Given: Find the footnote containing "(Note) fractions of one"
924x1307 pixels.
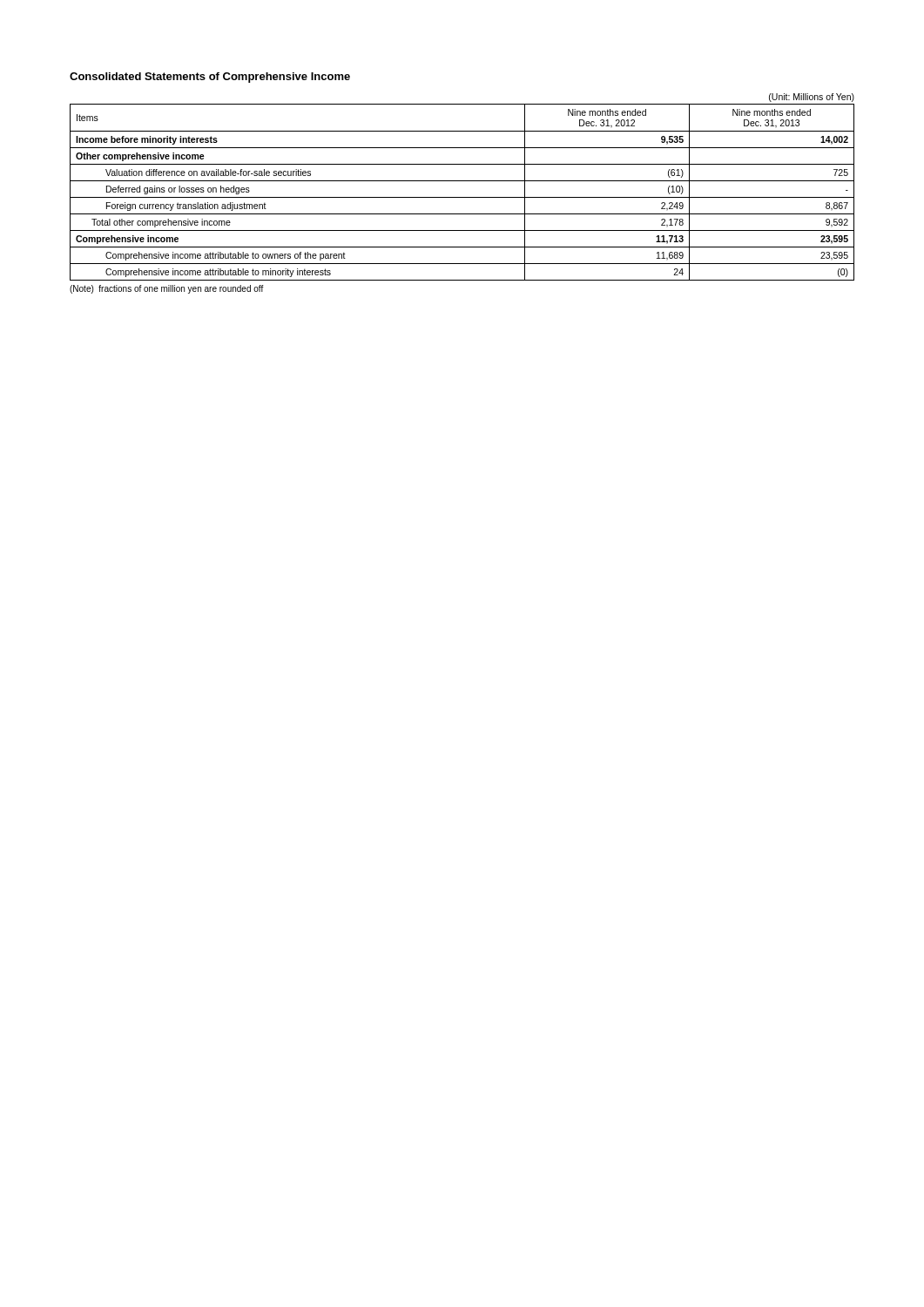Looking at the screenshot, I should 166,289.
